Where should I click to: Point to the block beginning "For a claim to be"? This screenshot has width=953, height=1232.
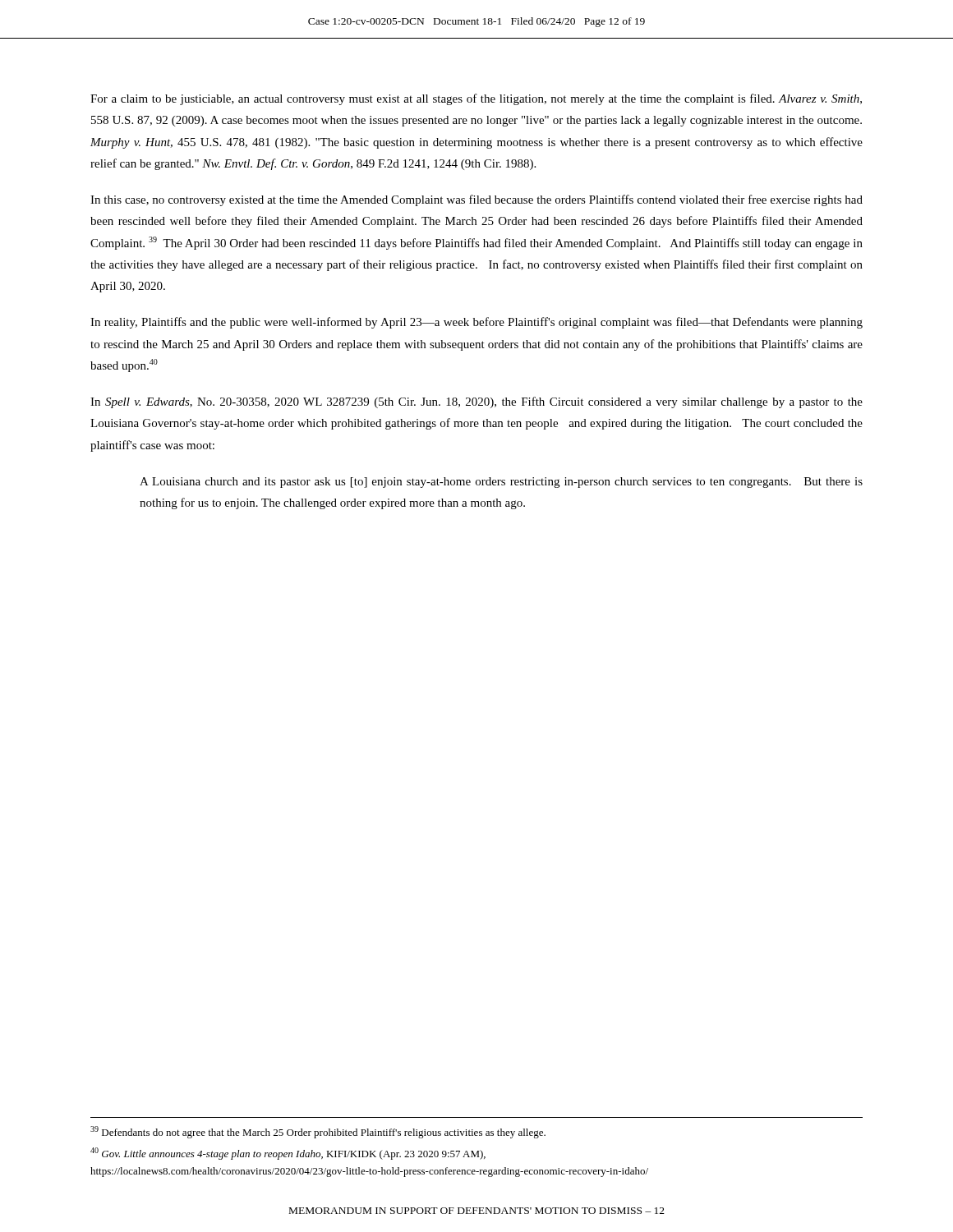[x=476, y=131]
